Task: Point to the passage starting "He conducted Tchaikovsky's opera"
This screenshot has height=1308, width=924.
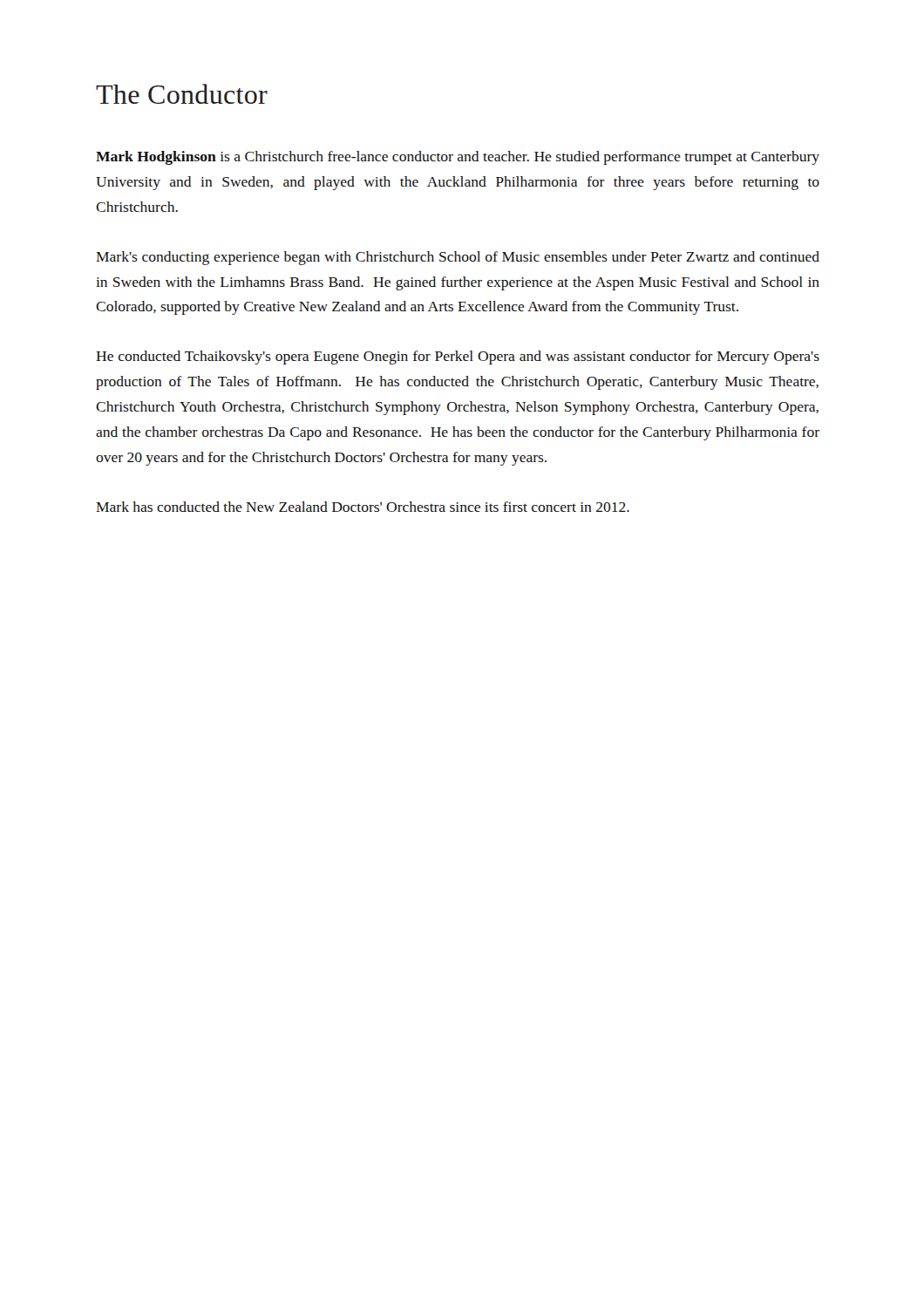Action: point(458,406)
